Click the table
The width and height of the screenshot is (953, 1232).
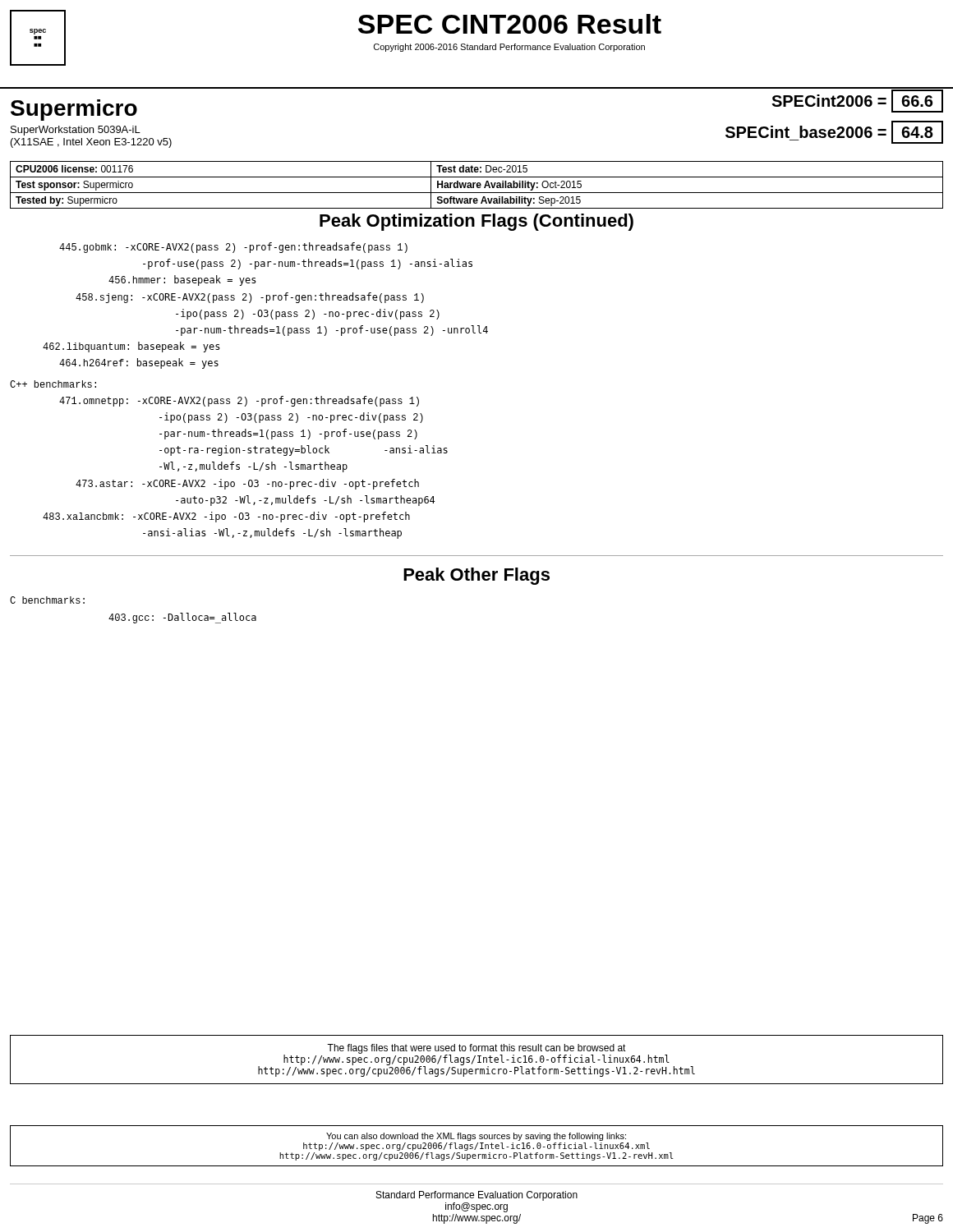(476, 185)
